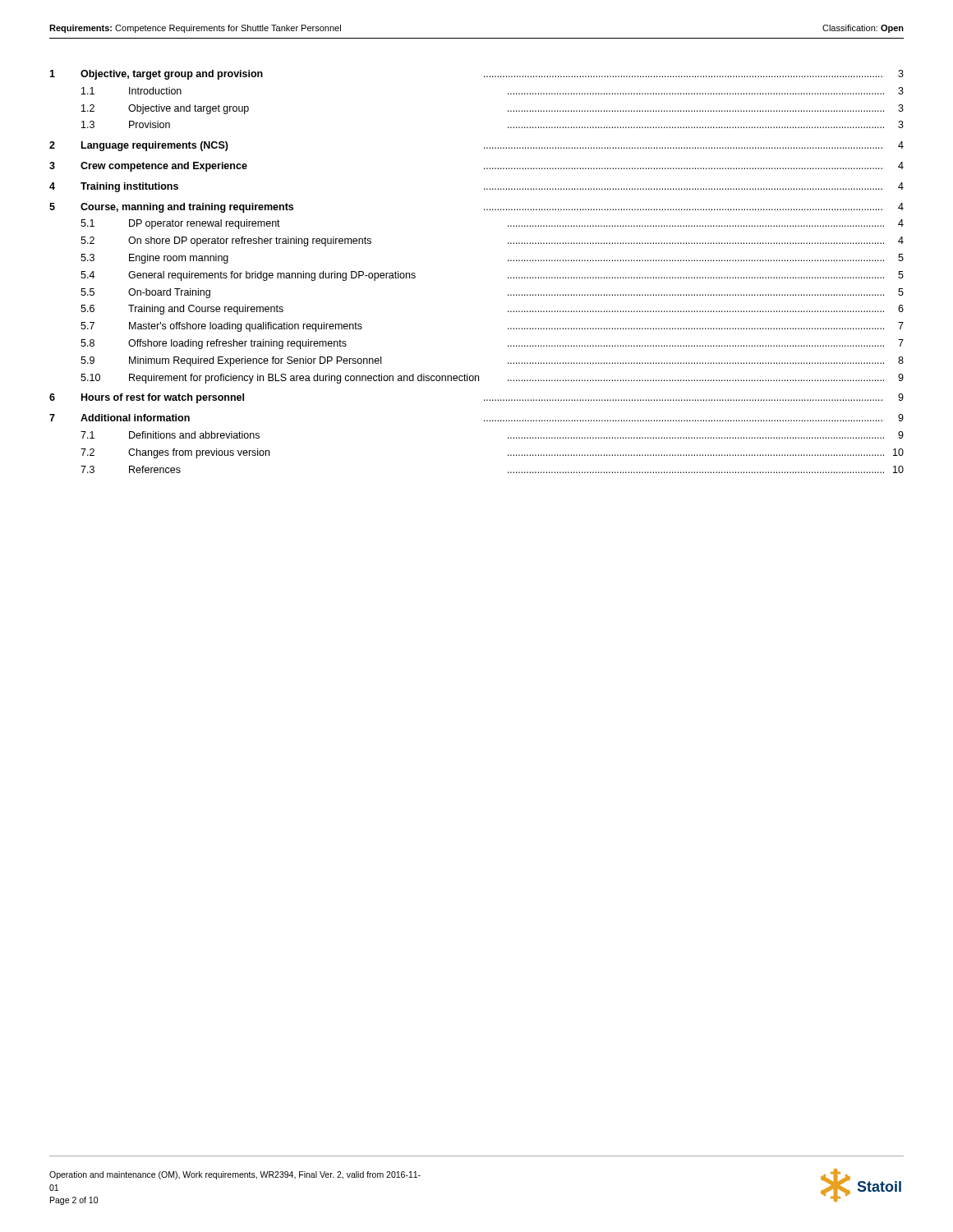Locate the block of text that opens with "5.3 Engine room"
The image size is (953, 1232).
click(182, 258)
